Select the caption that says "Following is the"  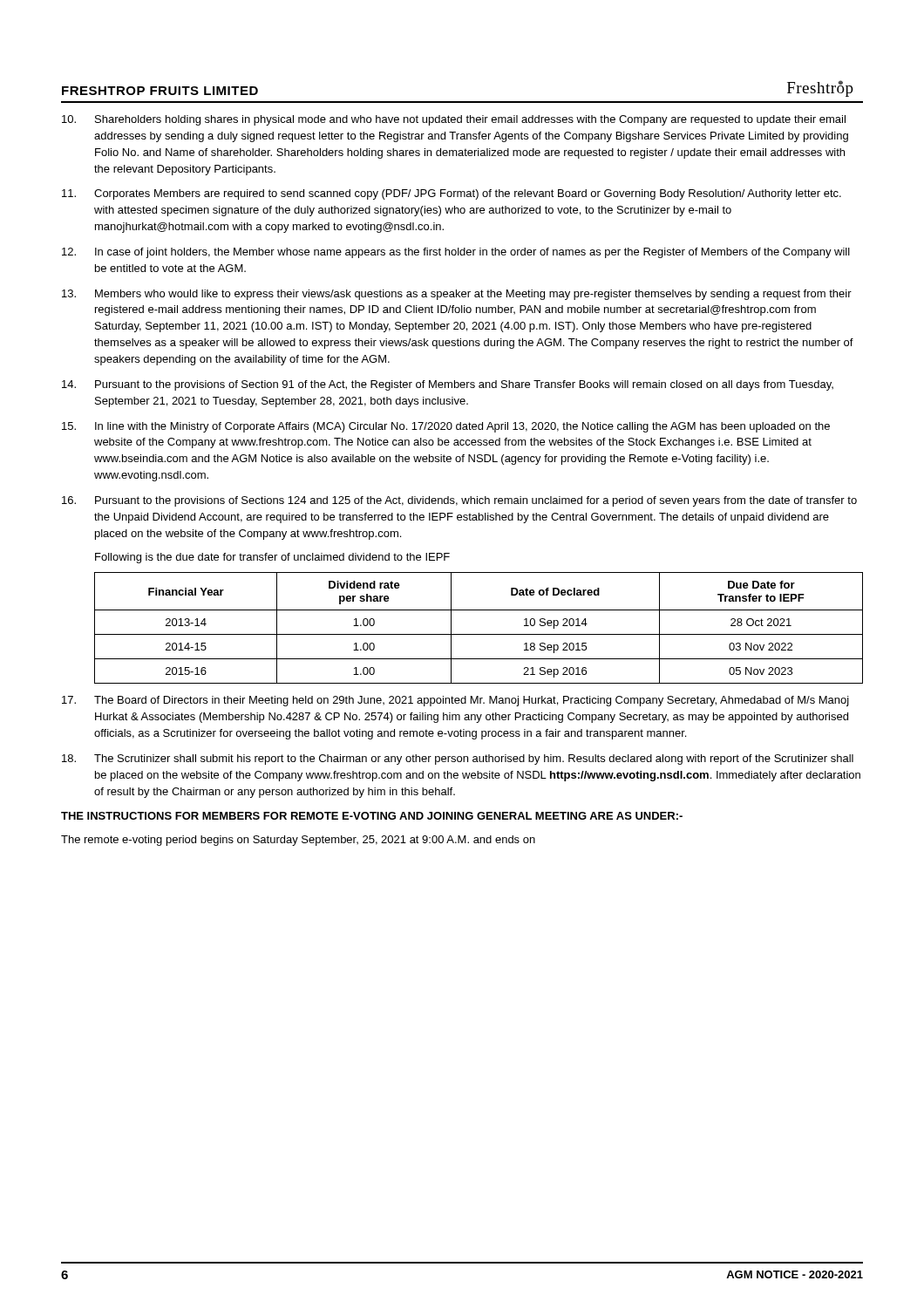(x=272, y=557)
